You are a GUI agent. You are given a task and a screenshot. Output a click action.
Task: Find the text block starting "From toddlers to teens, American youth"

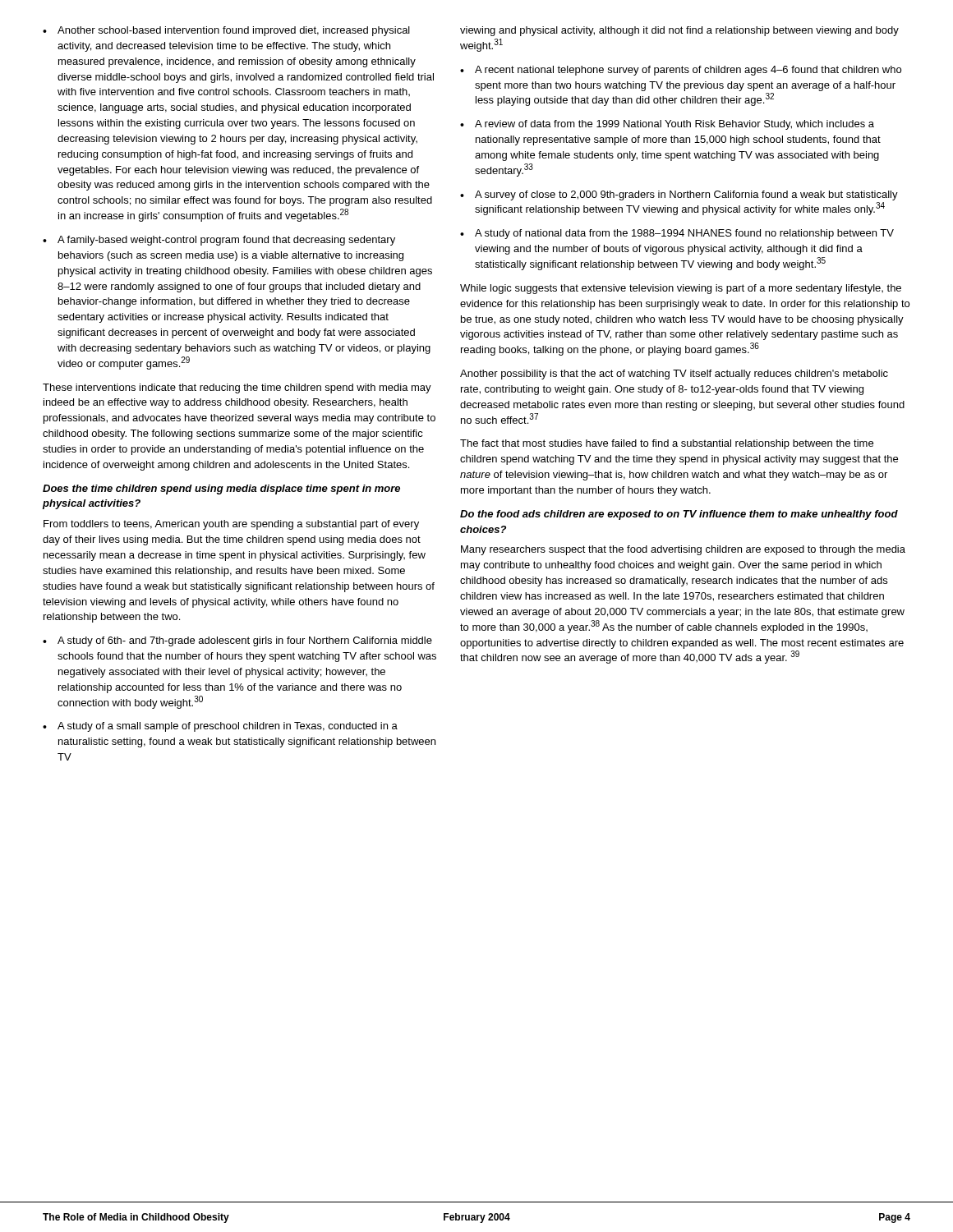239,570
